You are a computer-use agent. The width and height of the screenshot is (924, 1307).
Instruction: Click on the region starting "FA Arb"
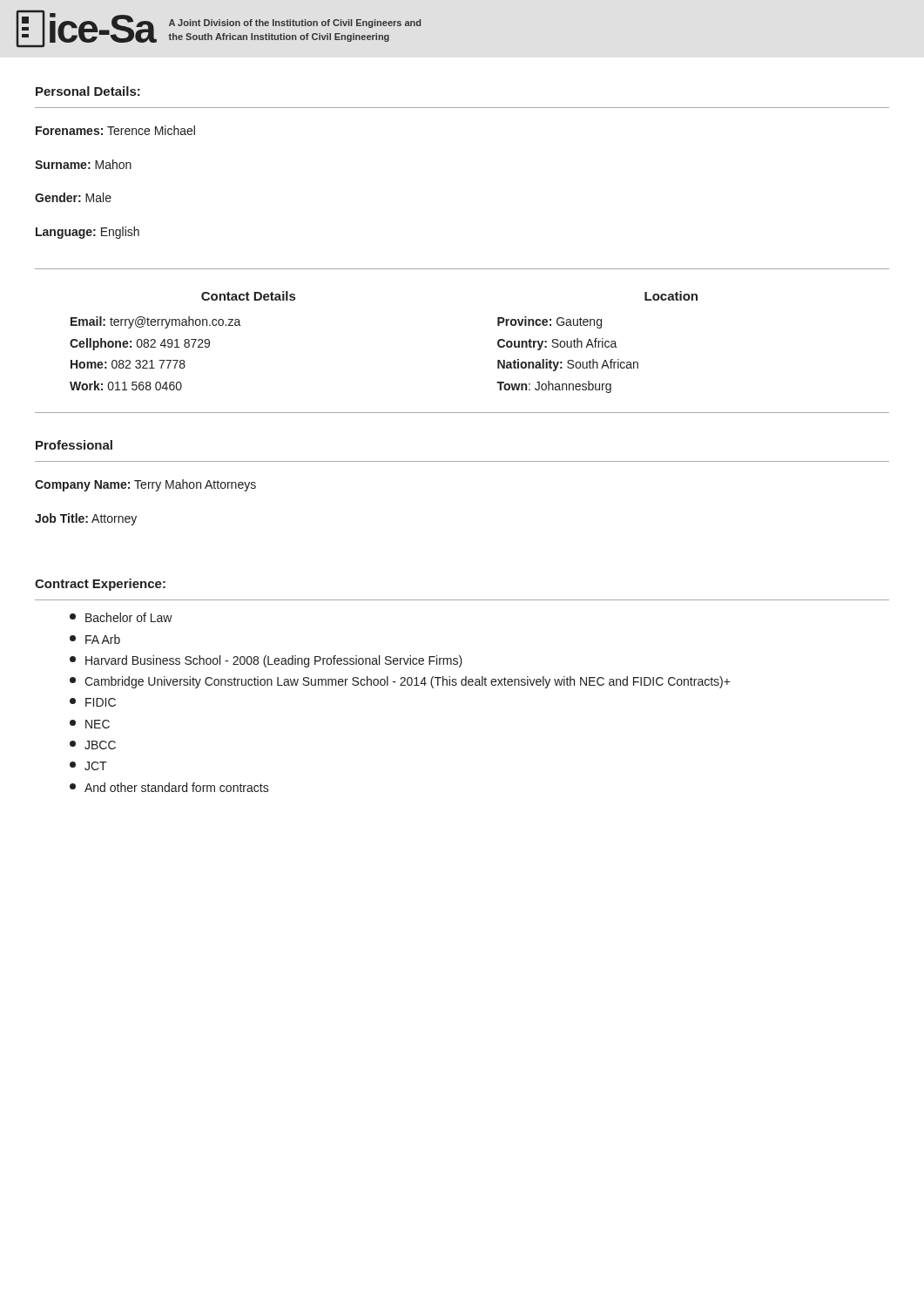click(95, 639)
